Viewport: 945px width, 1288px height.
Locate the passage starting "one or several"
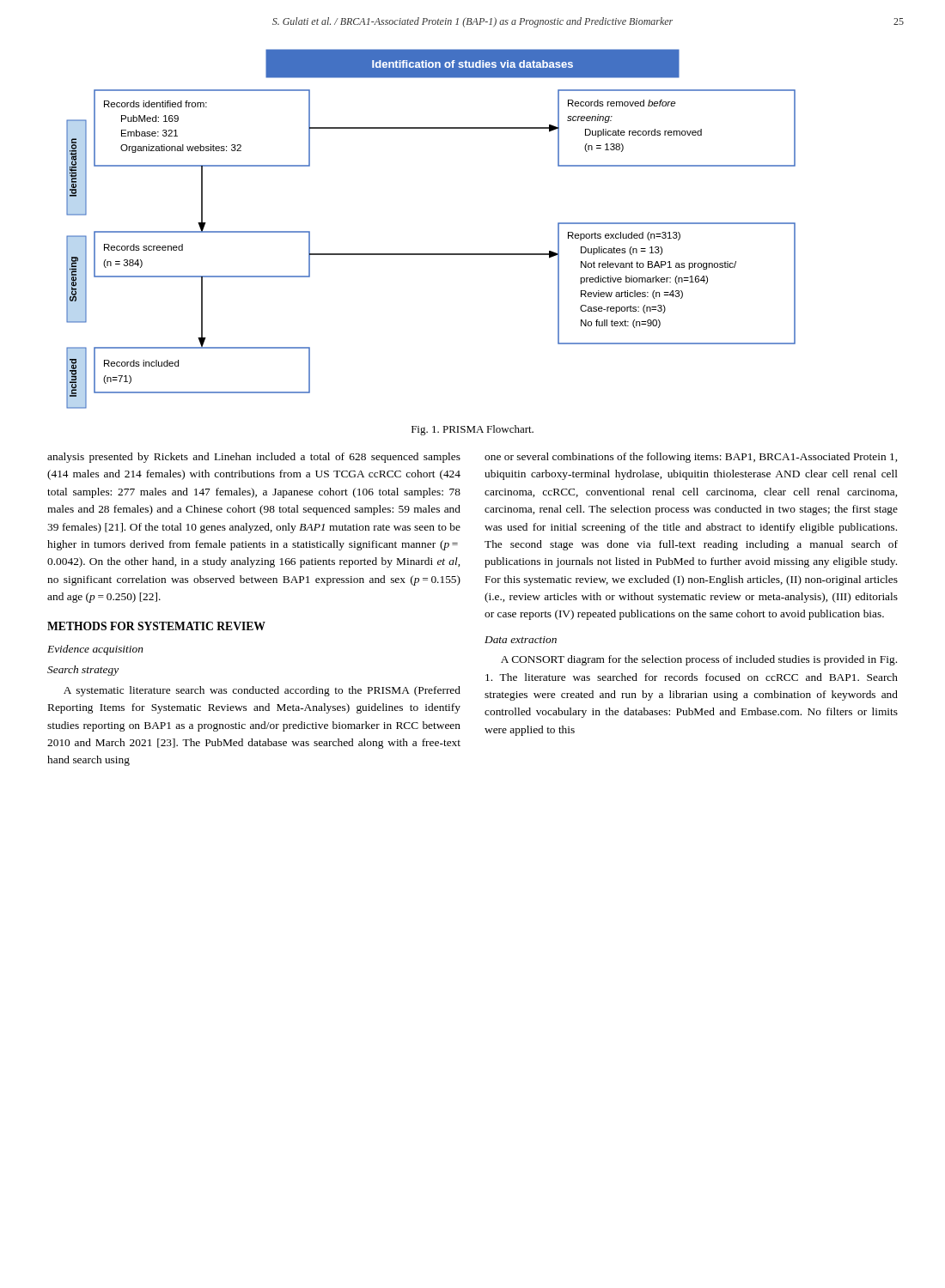(691, 593)
